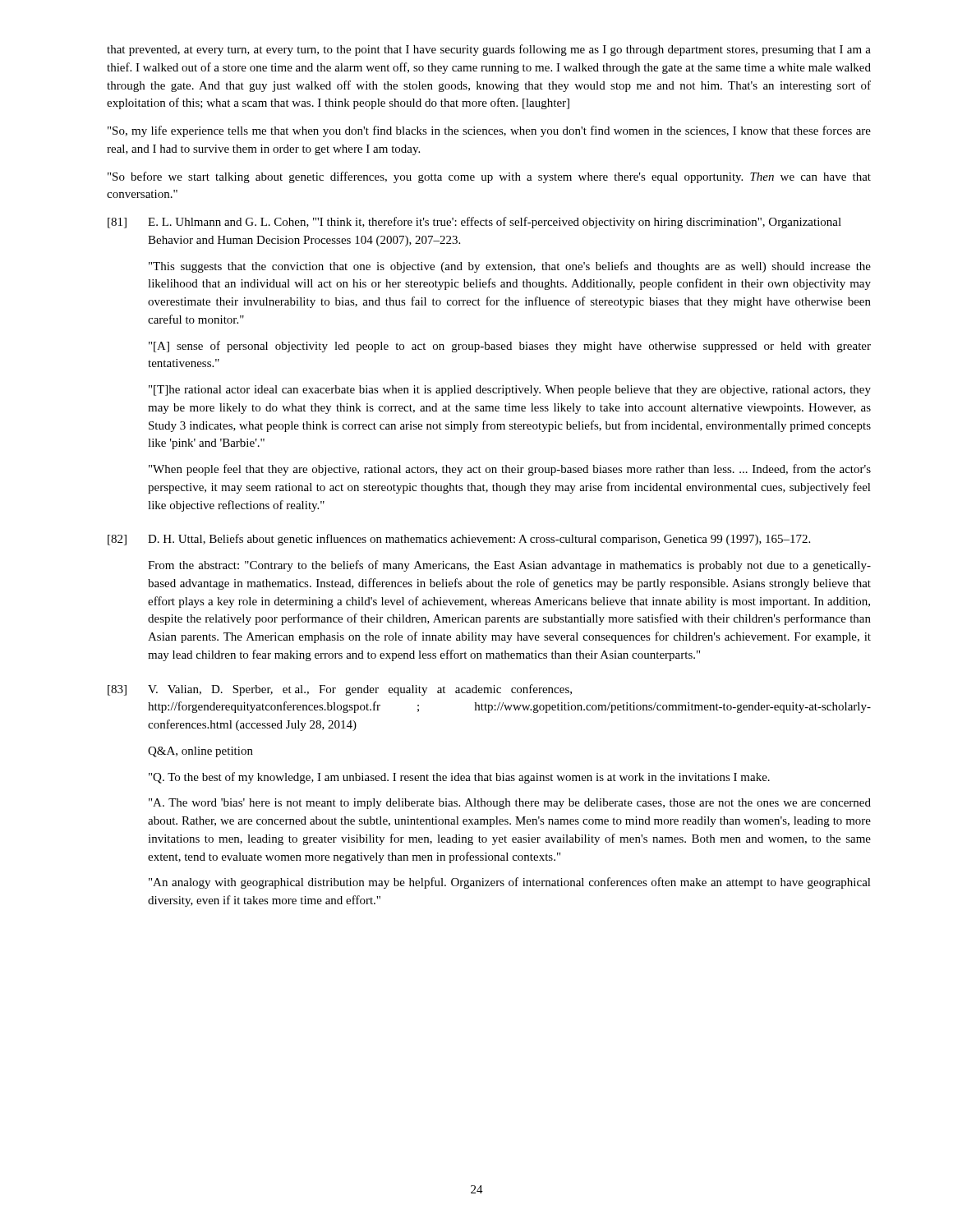
Task: Click on the text block containing "that prevented, at every turn, at every"
Action: tap(489, 76)
